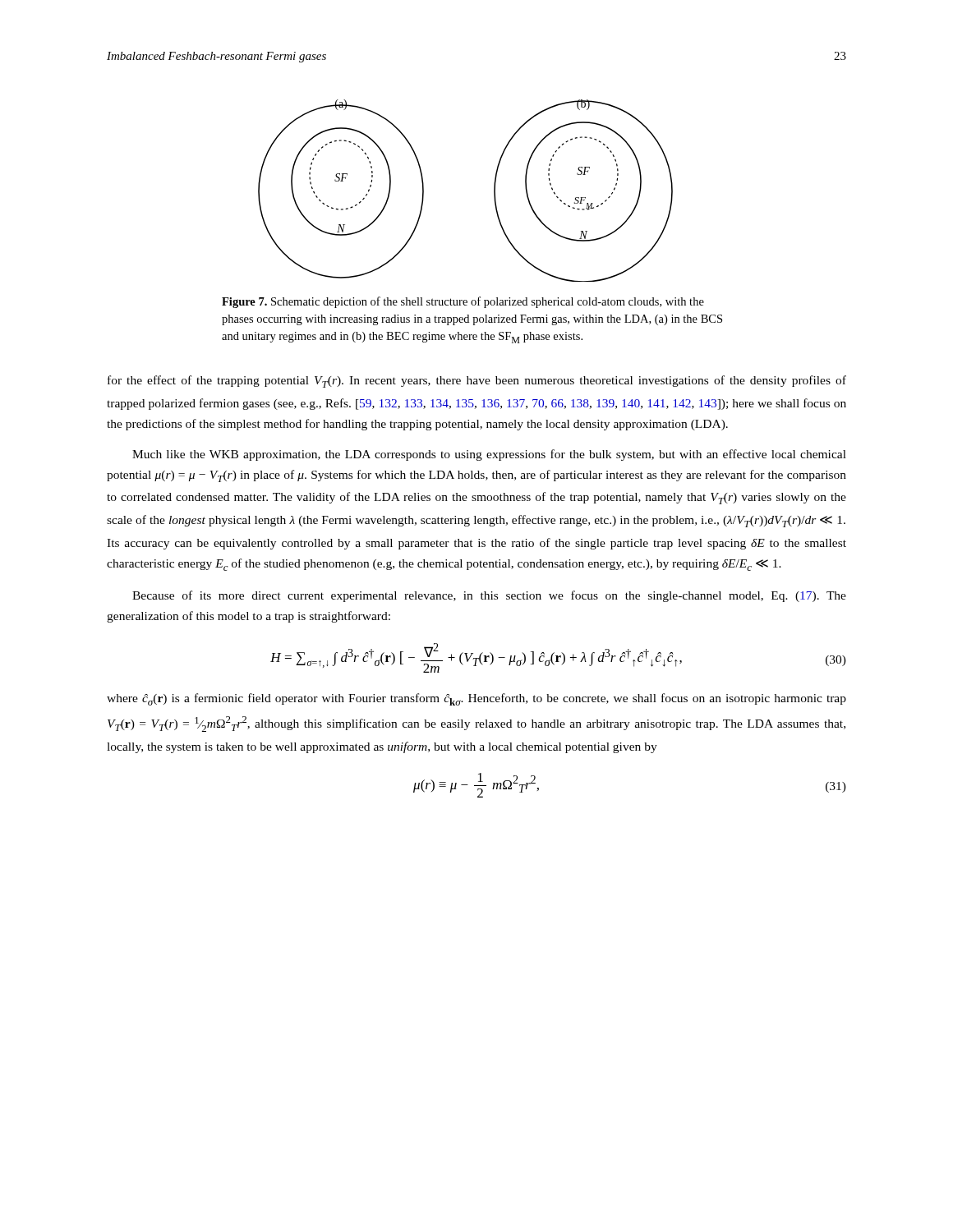Image resolution: width=953 pixels, height=1232 pixels.
Task: Where does it say "μ(r) ≡ μ − 1 2 mΩ2Tr2, (31)"?
Action: (480, 786)
